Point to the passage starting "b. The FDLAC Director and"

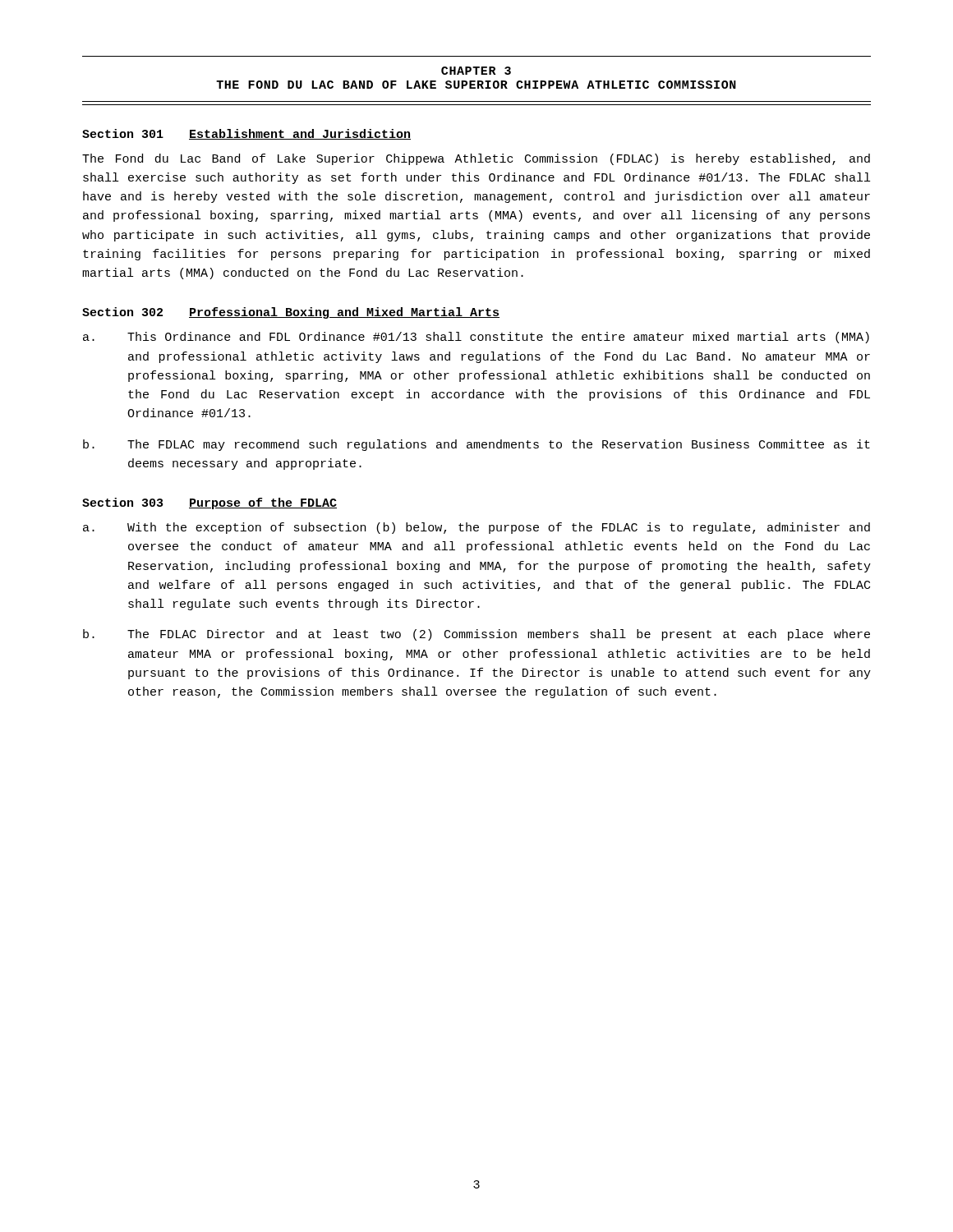point(476,664)
